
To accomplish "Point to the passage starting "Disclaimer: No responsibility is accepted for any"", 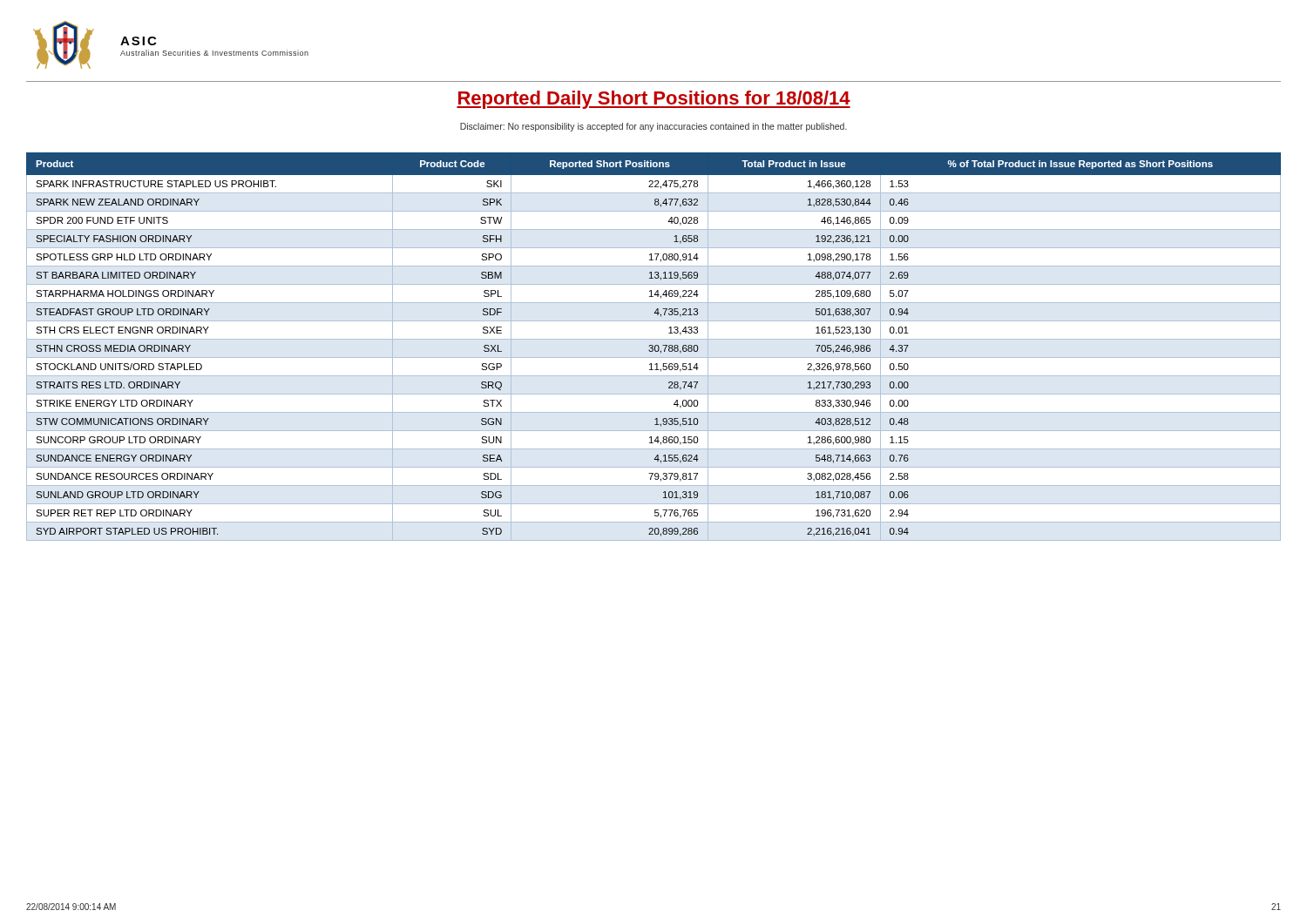I will pyautogui.click(x=654, y=126).
